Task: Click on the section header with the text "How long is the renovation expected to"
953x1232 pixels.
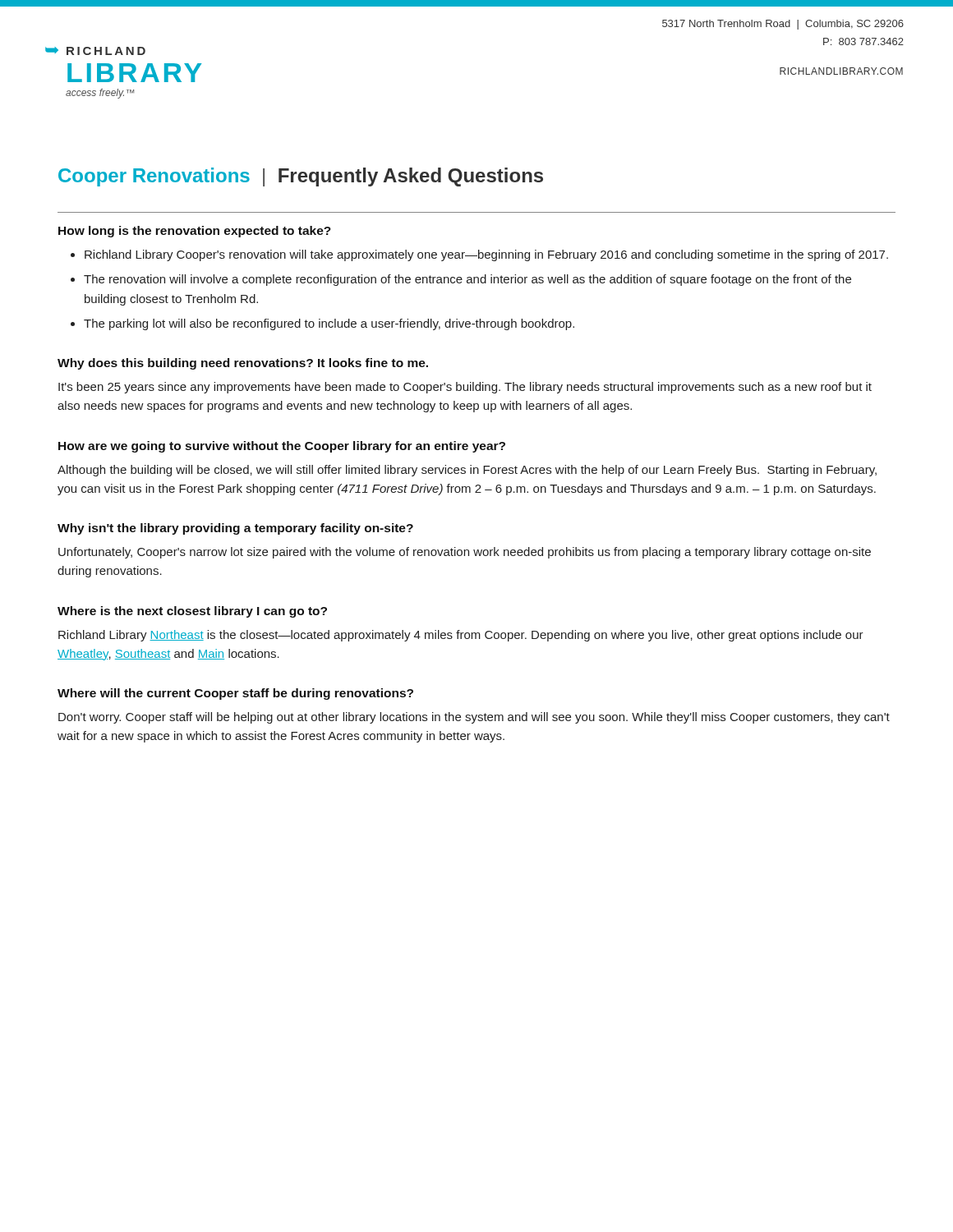Action: pyautogui.click(x=194, y=230)
